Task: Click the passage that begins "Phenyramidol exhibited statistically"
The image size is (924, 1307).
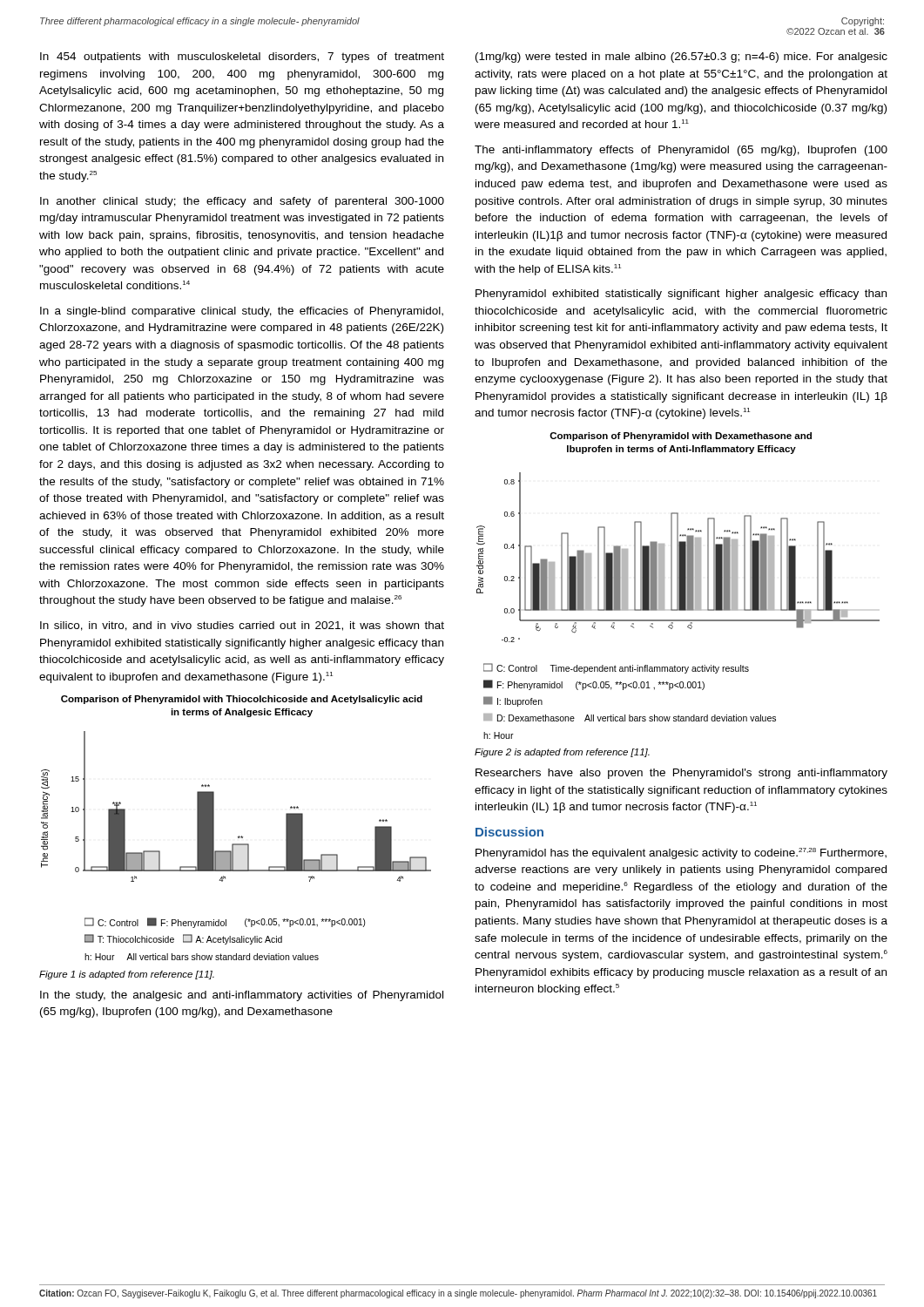Action: pos(681,353)
